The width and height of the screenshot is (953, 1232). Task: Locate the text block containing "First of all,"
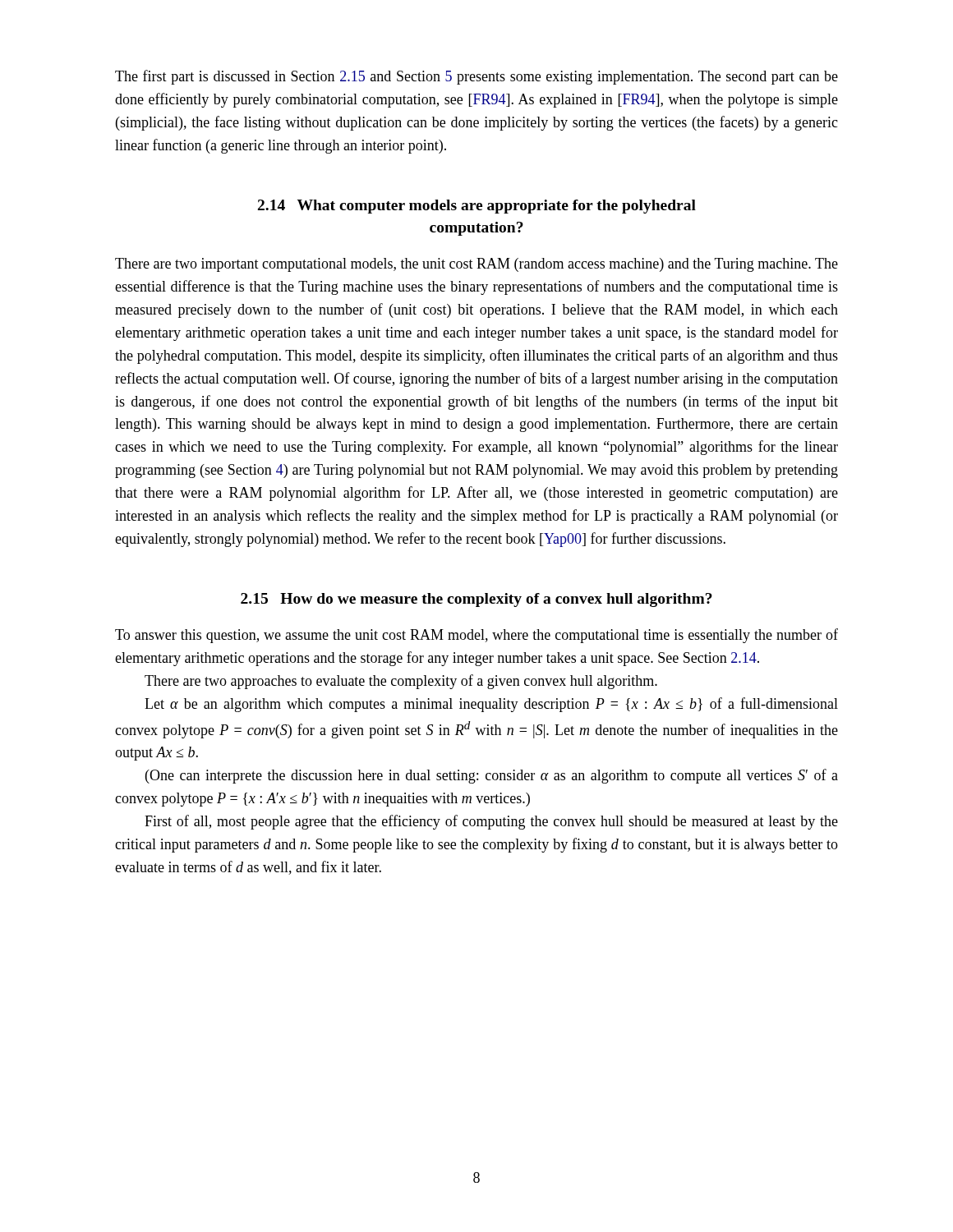tap(476, 844)
